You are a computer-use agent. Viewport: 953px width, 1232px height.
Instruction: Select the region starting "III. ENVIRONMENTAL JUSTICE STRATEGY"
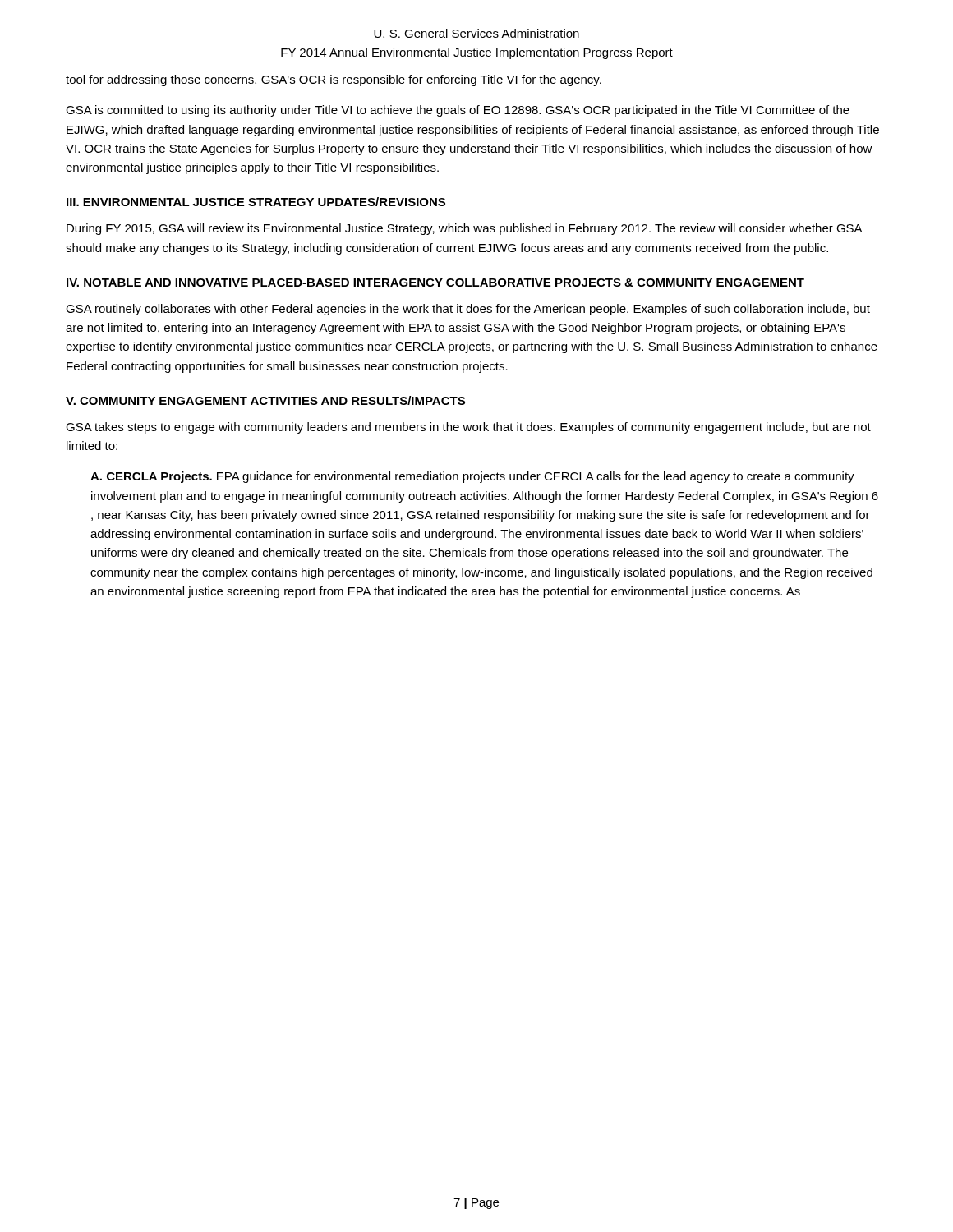point(256,202)
